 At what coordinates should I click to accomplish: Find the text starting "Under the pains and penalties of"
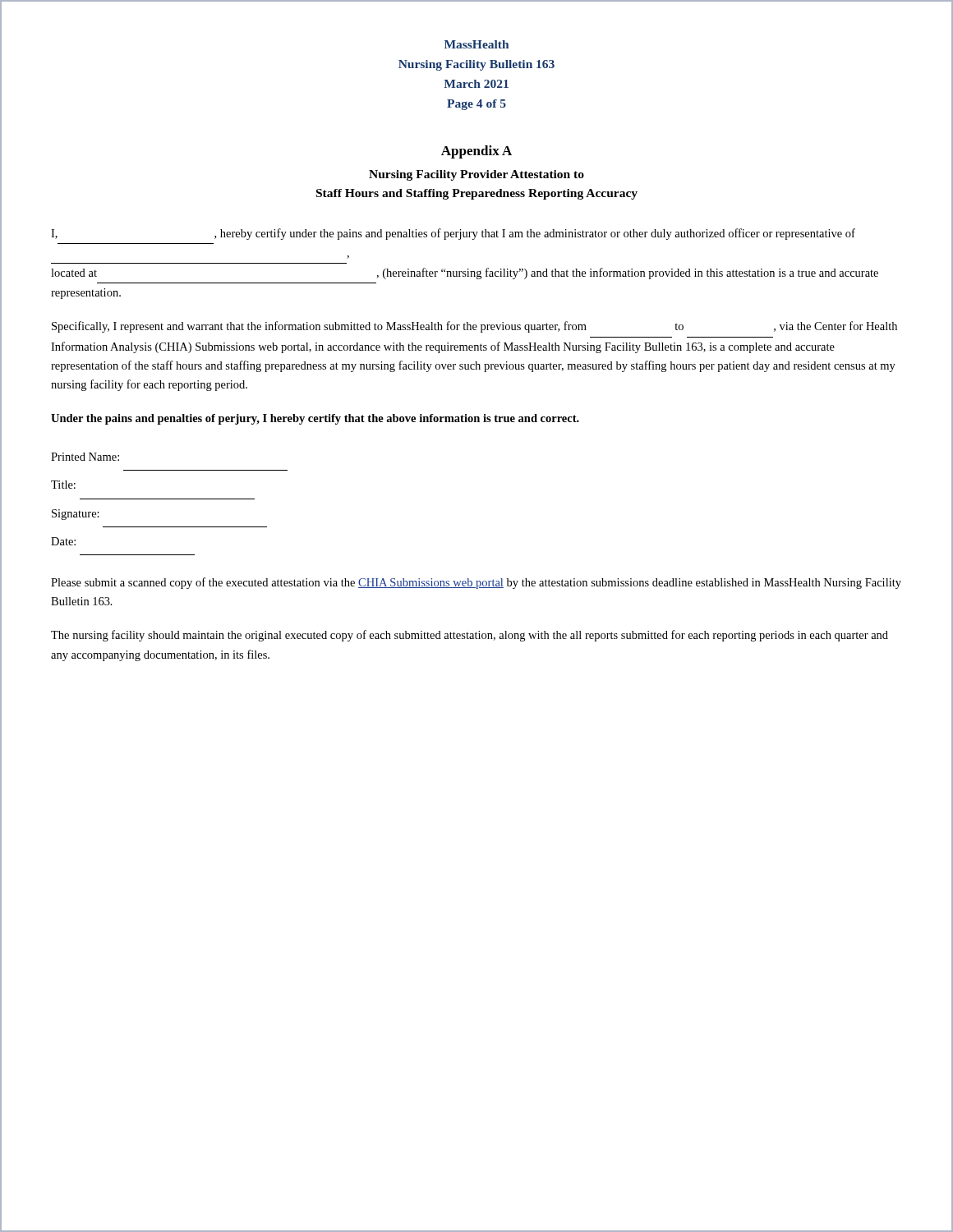(x=315, y=418)
